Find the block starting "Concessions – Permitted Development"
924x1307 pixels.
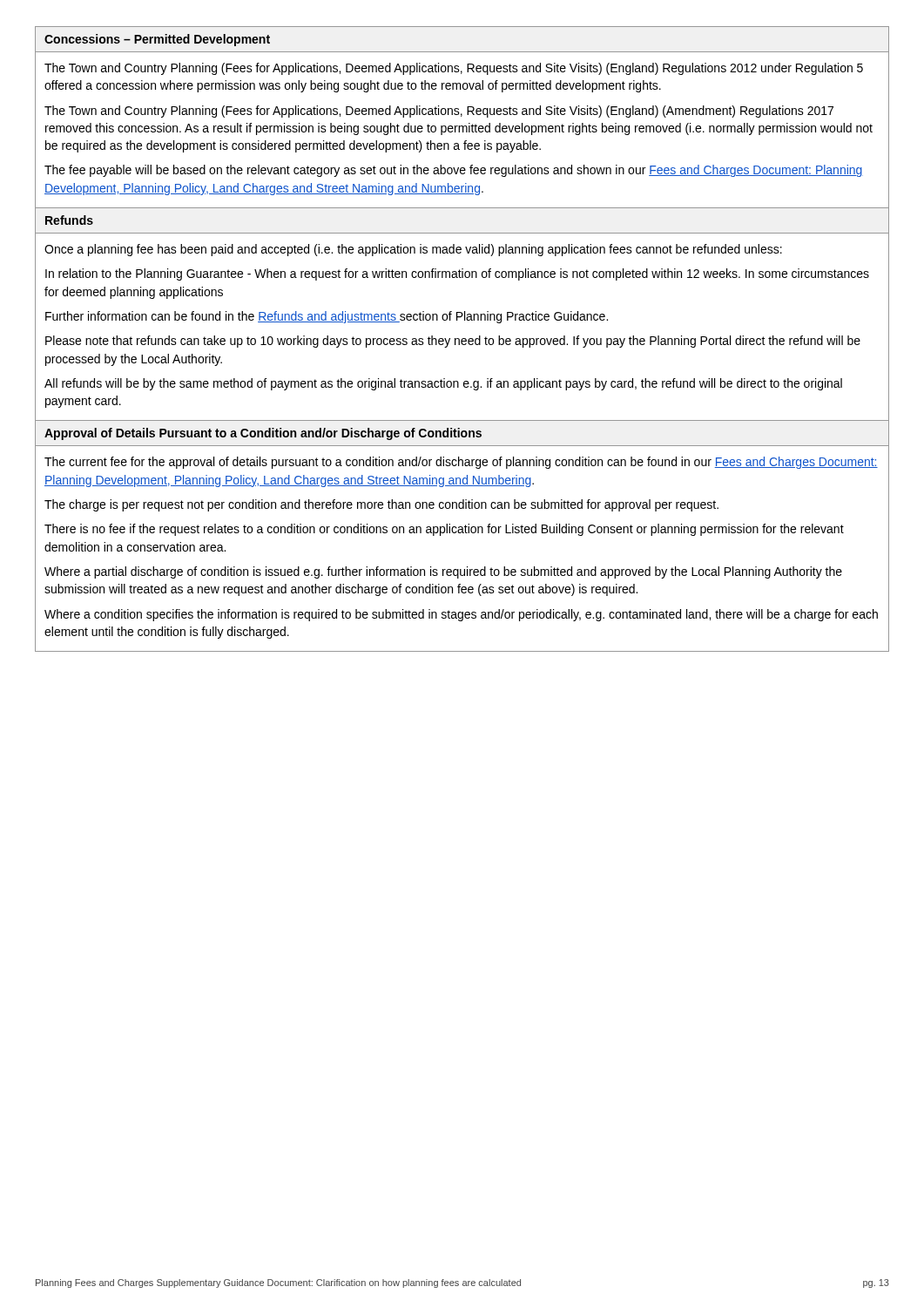[157, 39]
